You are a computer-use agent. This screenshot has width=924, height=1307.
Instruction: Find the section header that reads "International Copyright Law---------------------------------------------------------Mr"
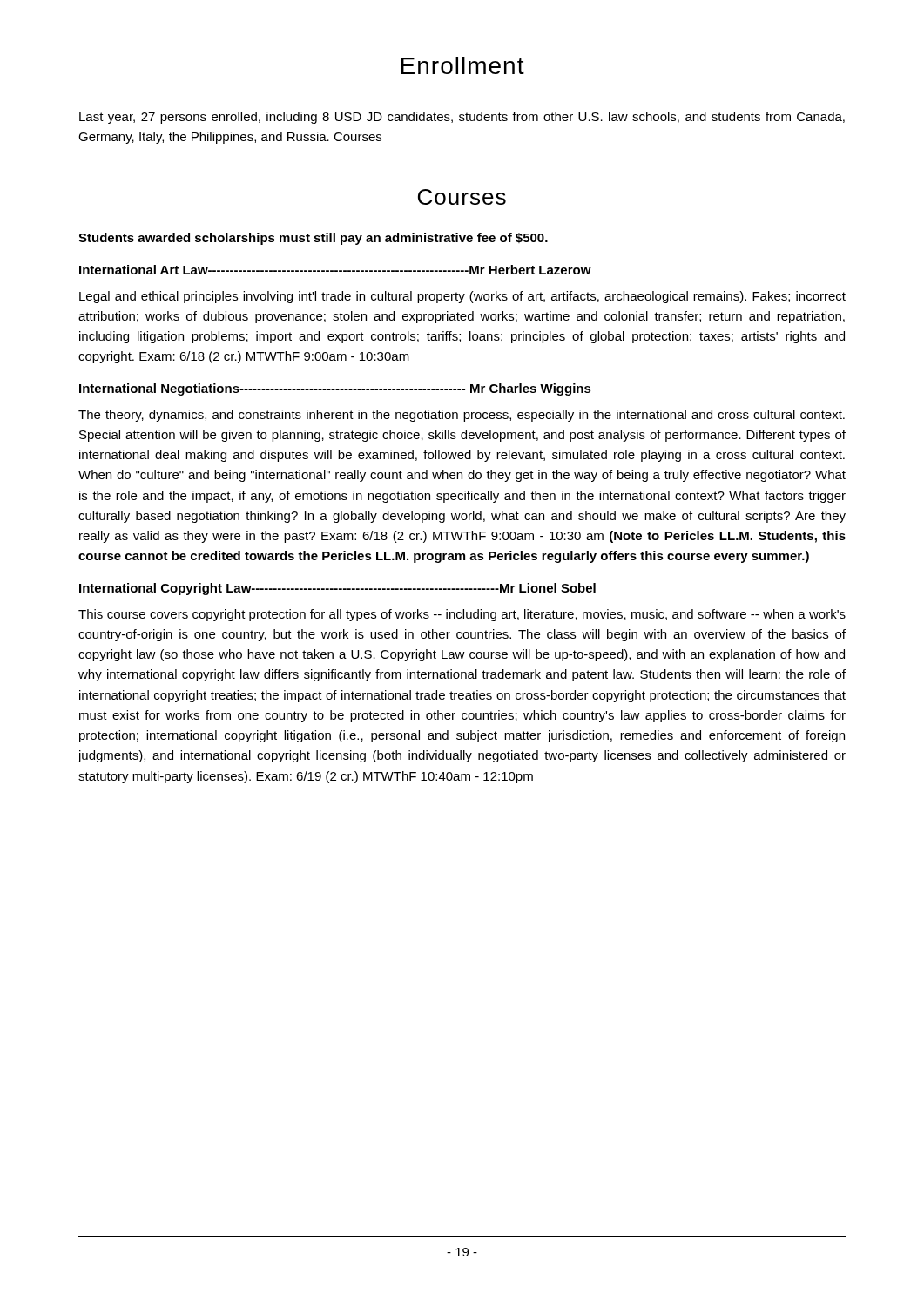pyautogui.click(x=337, y=587)
